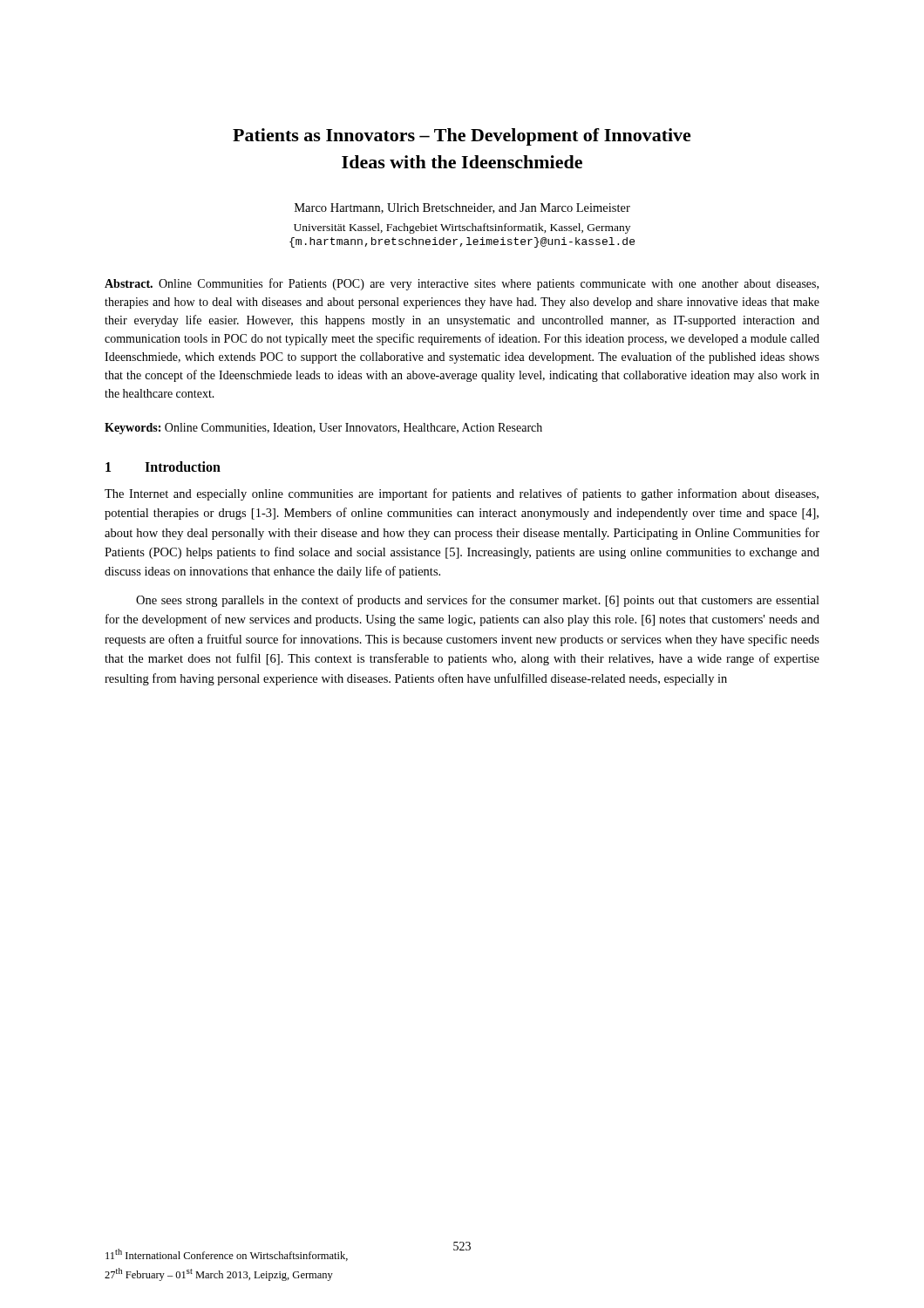Click on the element starting "Keywords: Online Communities, Ideation, User Innovators, Healthcare,"
924x1308 pixels.
tap(462, 427)
